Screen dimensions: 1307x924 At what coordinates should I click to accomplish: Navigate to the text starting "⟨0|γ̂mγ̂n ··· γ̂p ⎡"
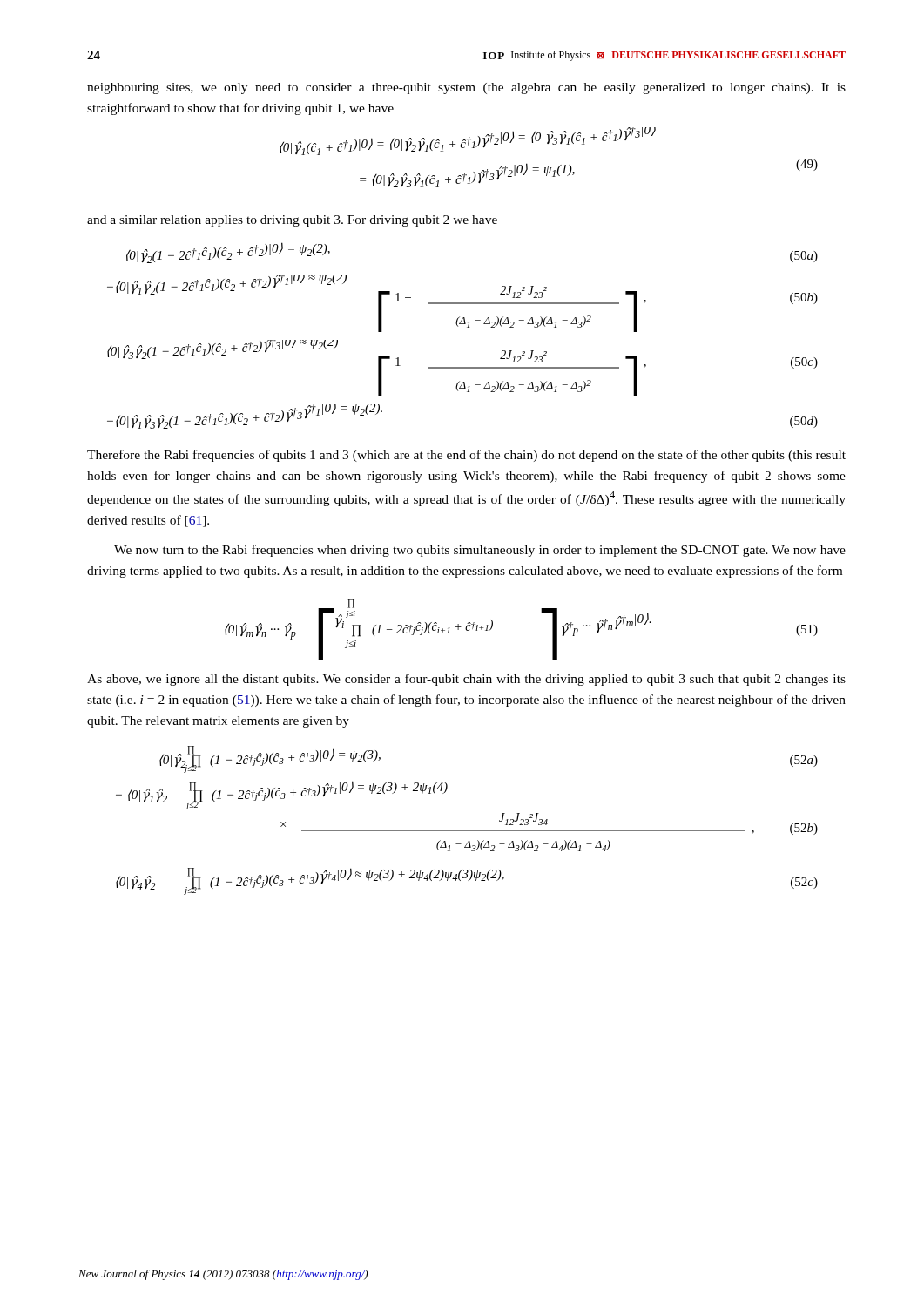coord(466,625)
